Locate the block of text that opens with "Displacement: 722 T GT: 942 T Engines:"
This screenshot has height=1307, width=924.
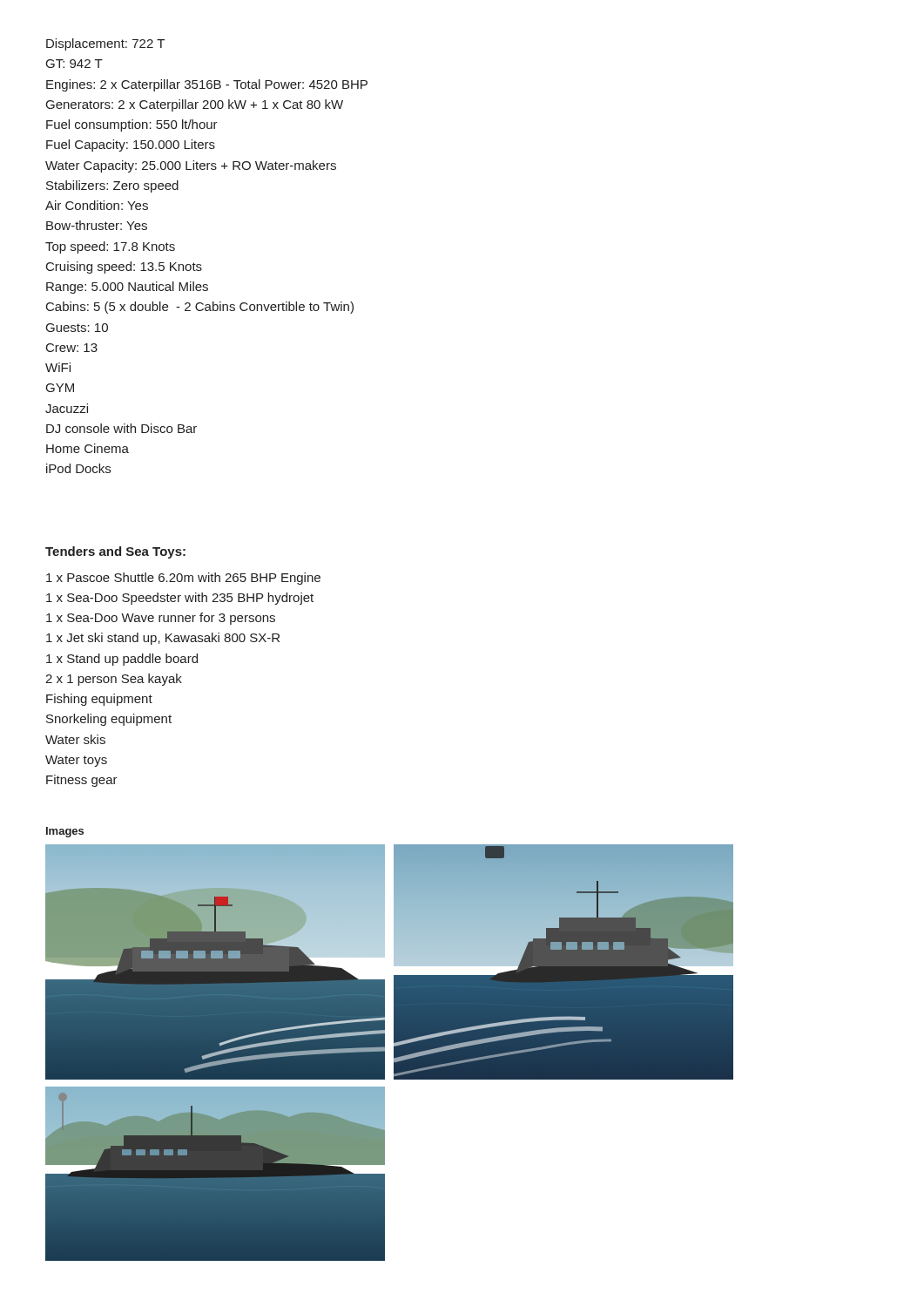(105, 44)
